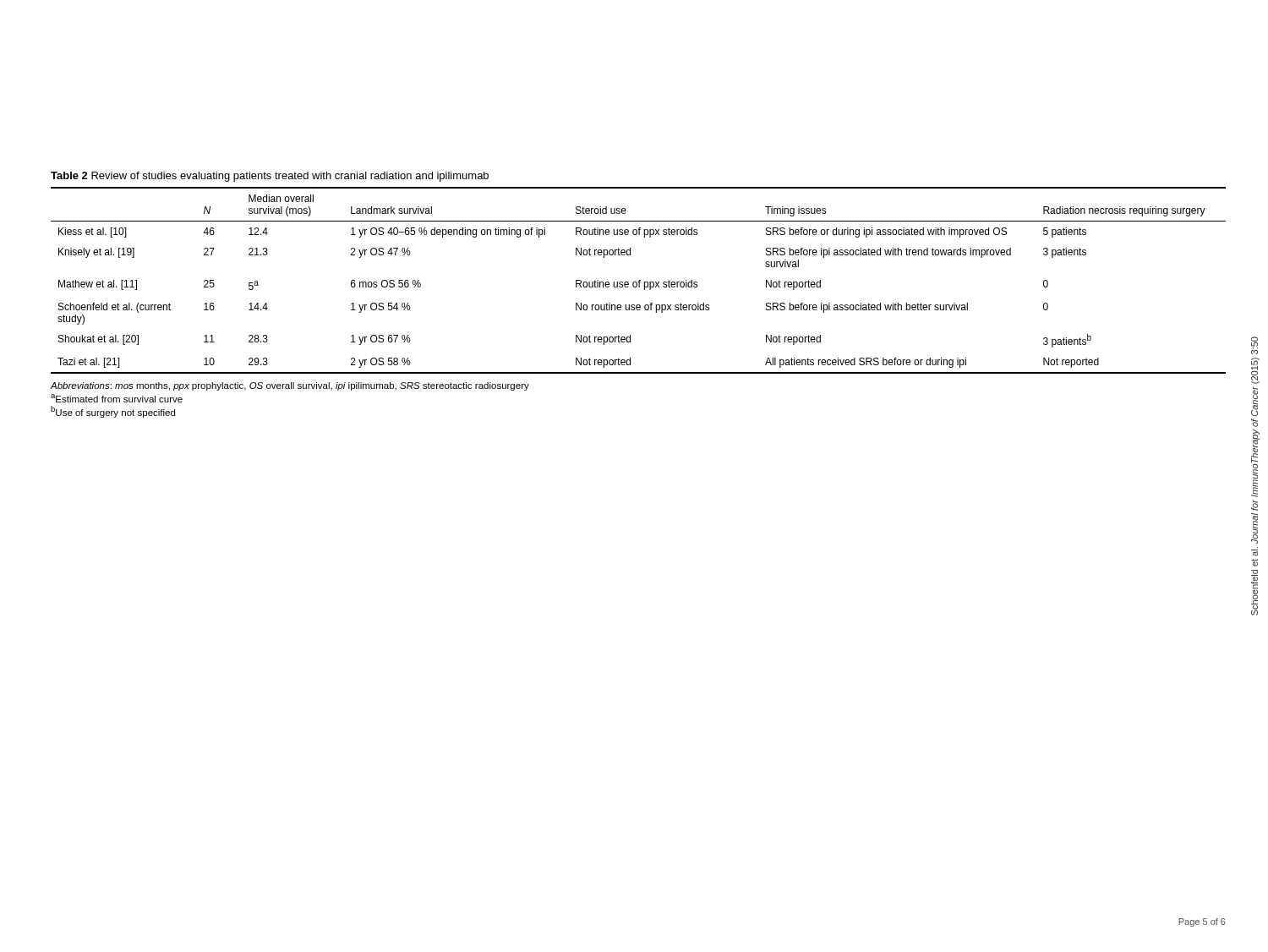
Task: Click on the text starting "Table 2 Review of studies evaluating patients treated"
Action: 270,175
